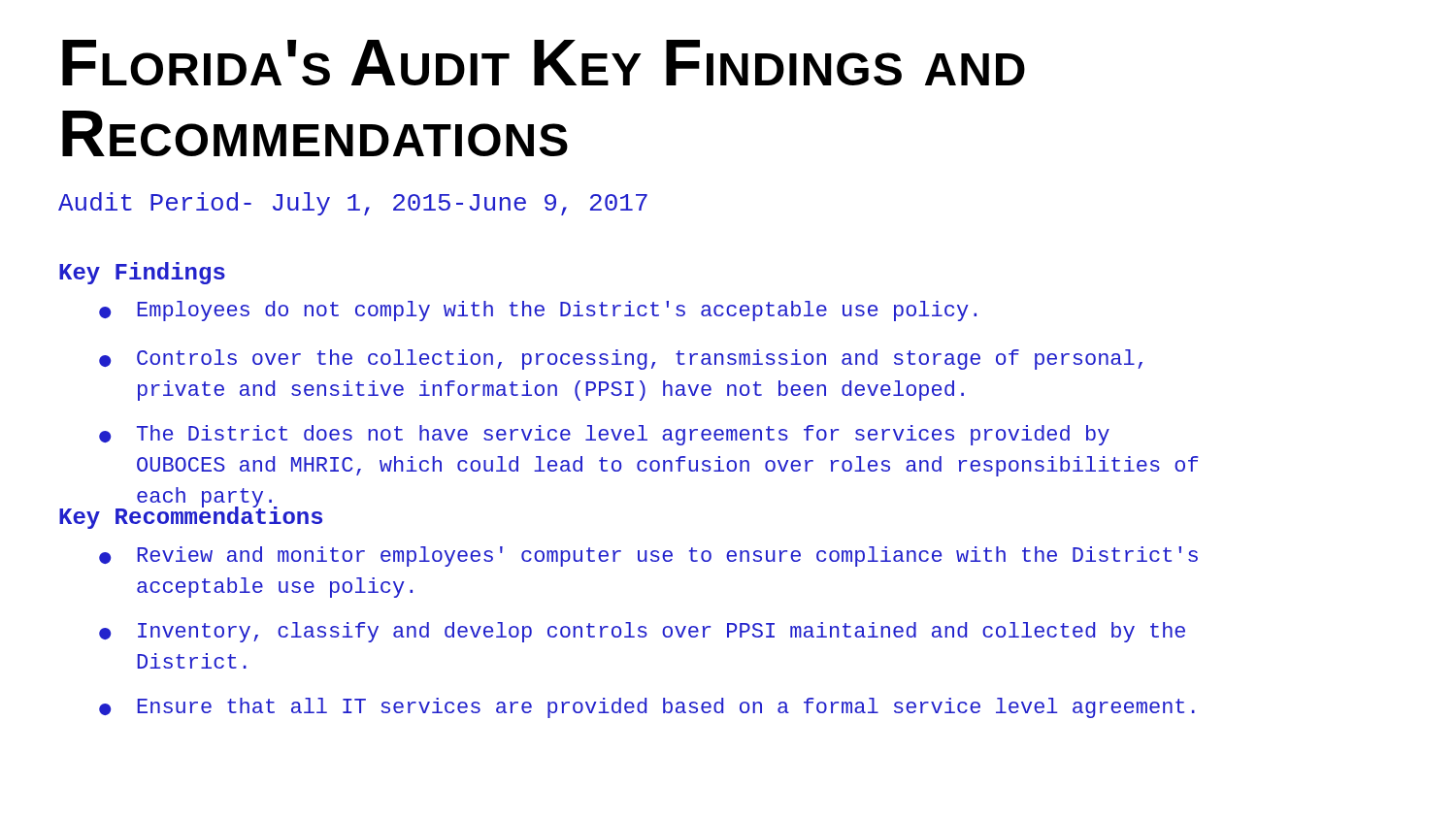Select the list item that says "● Ensure that all"
This screenshot has width=1456, height=819.
[747, 710]
